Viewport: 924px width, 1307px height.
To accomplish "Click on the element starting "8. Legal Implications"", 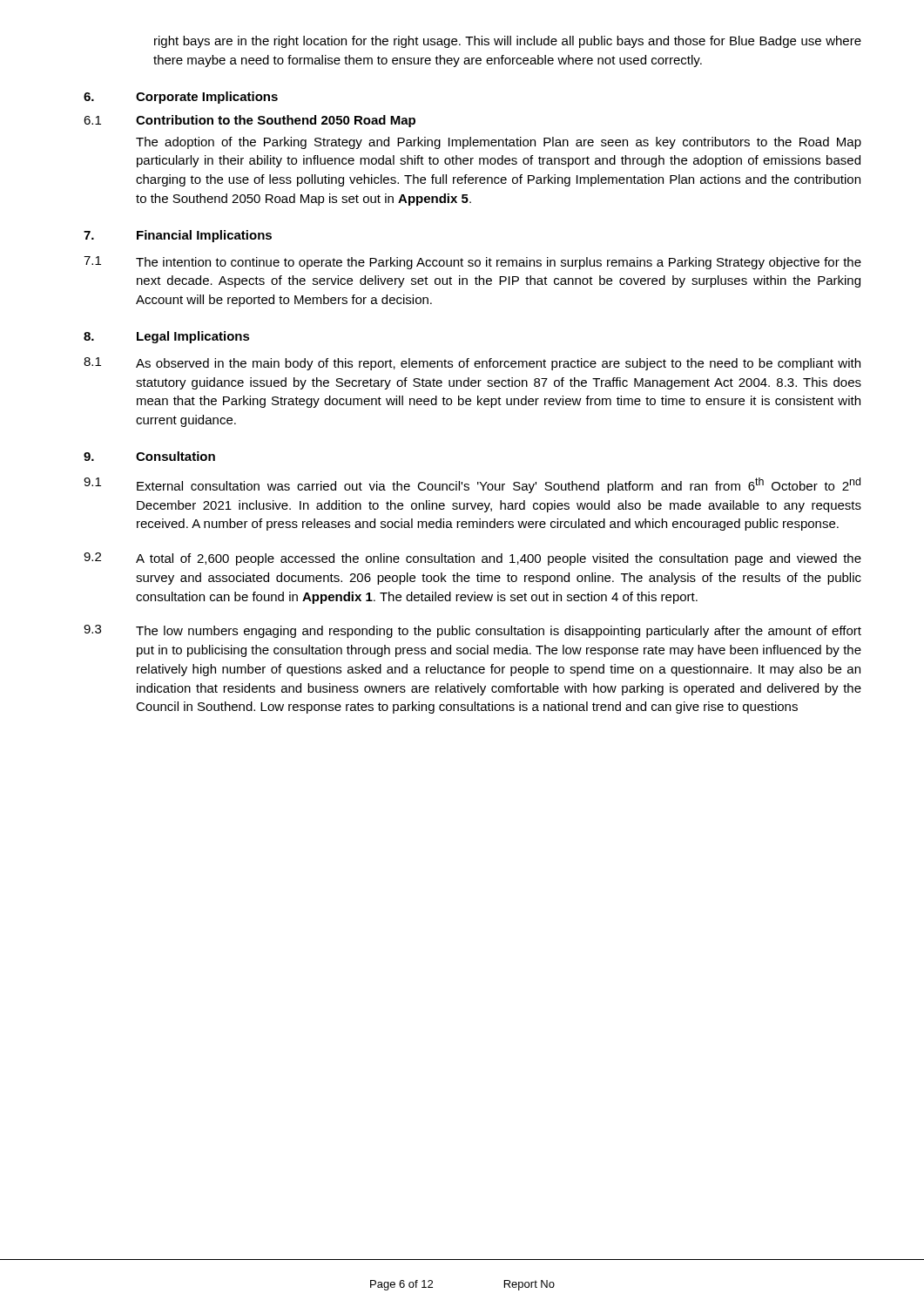I will 167,336.
